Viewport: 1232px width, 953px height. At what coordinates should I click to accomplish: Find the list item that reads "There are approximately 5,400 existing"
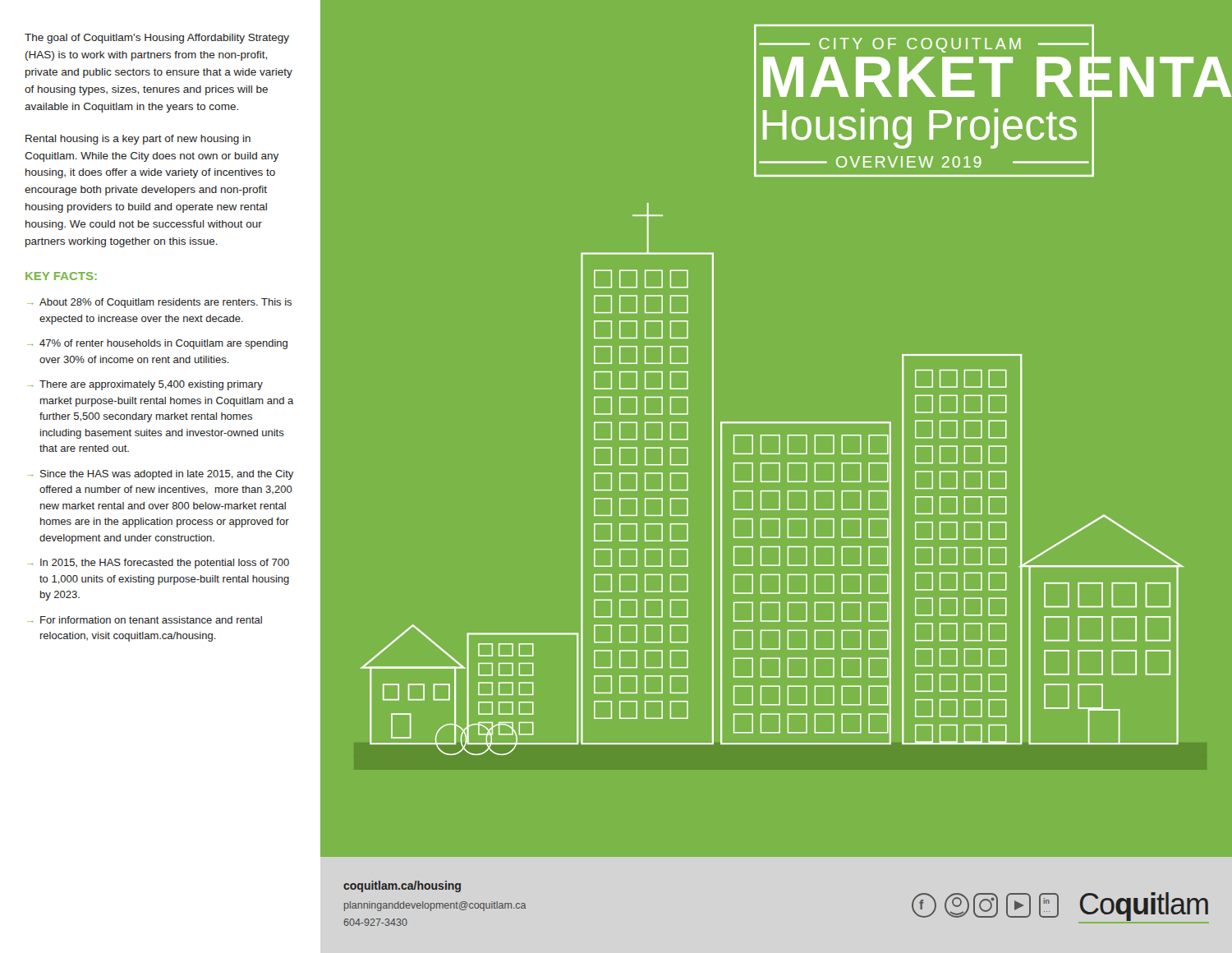coord(166,416)
